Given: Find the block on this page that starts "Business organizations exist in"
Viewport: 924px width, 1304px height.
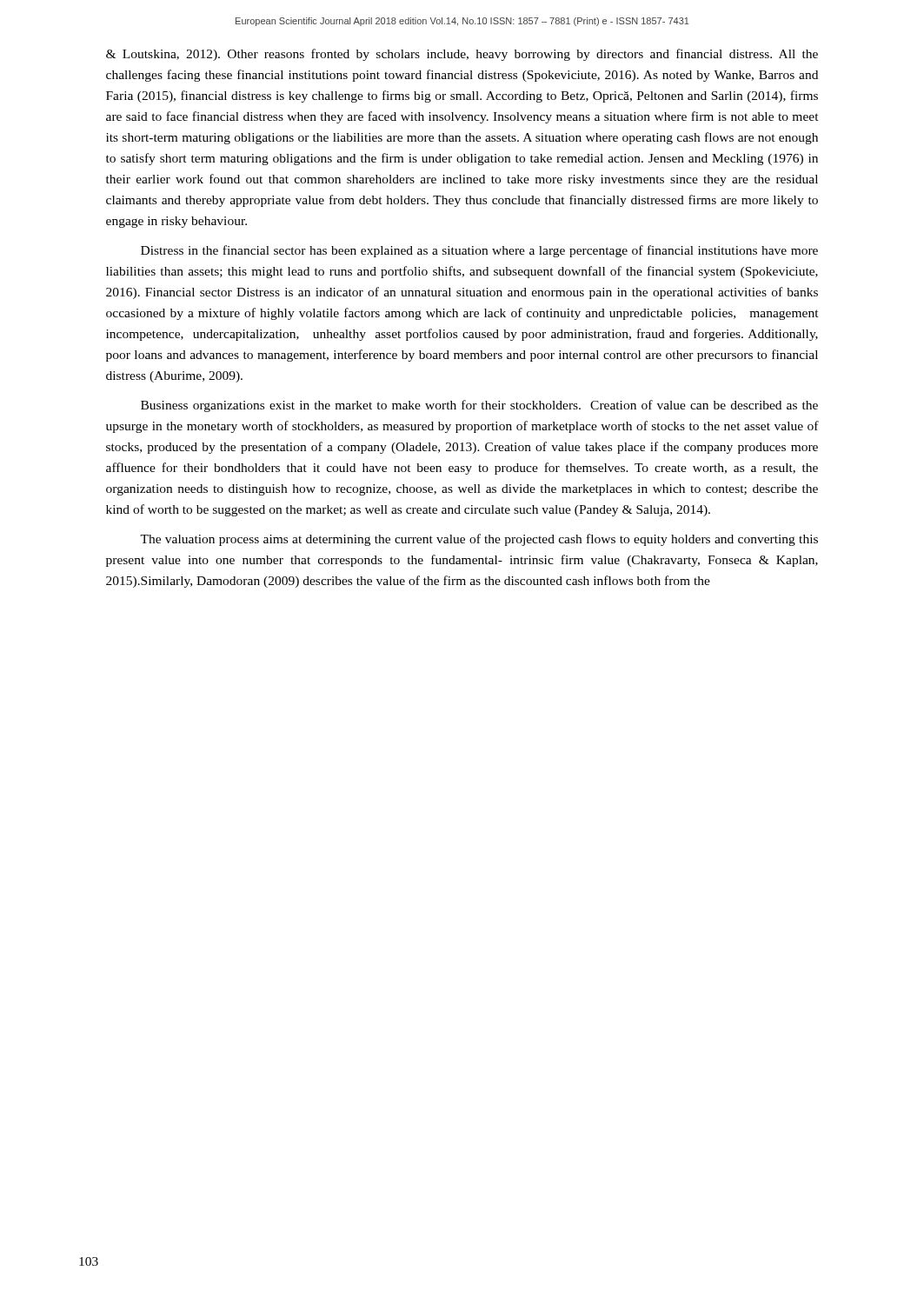Looking at the screenshot, I should coord(462,457).
